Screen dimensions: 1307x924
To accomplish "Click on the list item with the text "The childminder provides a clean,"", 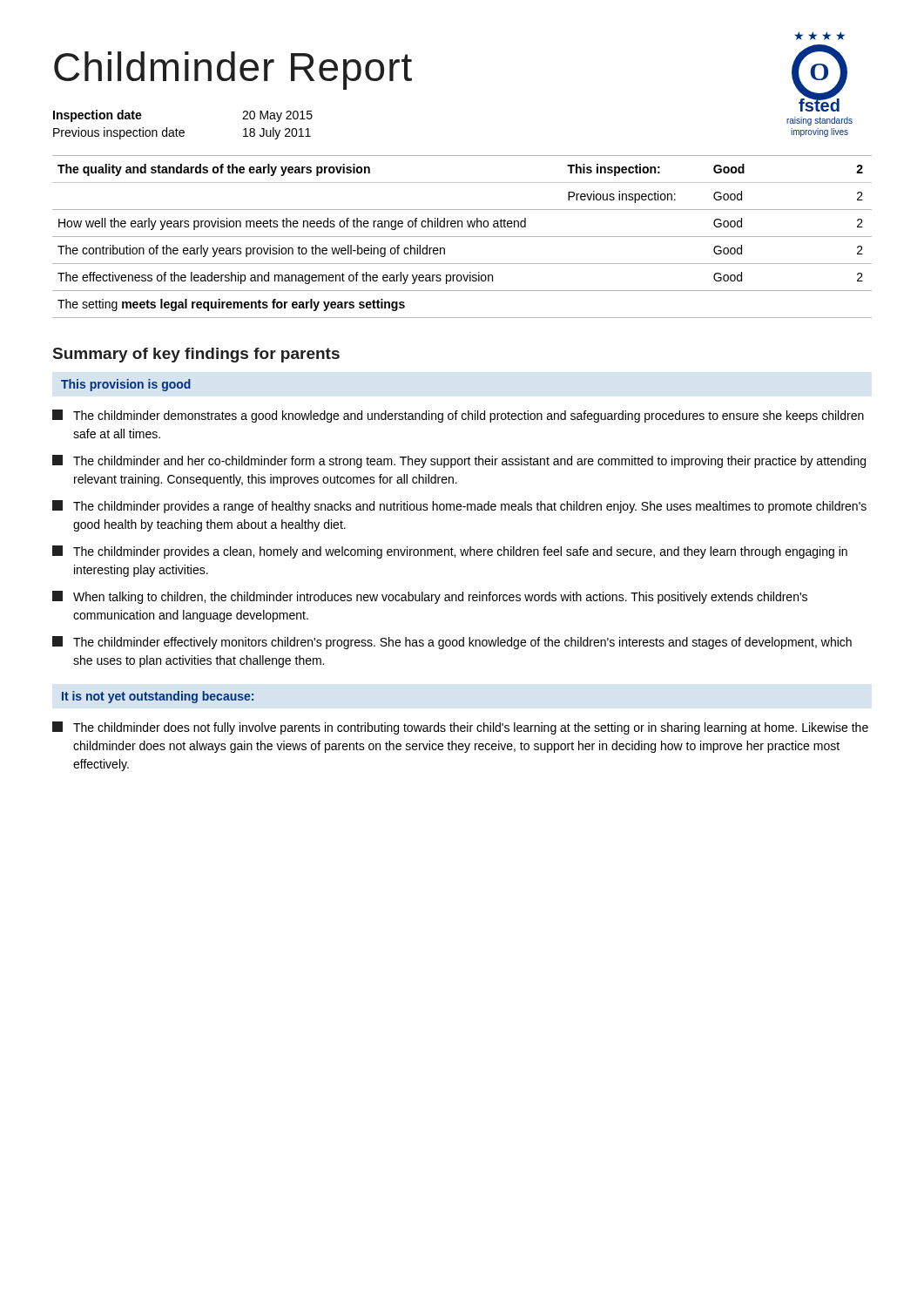I will click(x=462, y=561).
